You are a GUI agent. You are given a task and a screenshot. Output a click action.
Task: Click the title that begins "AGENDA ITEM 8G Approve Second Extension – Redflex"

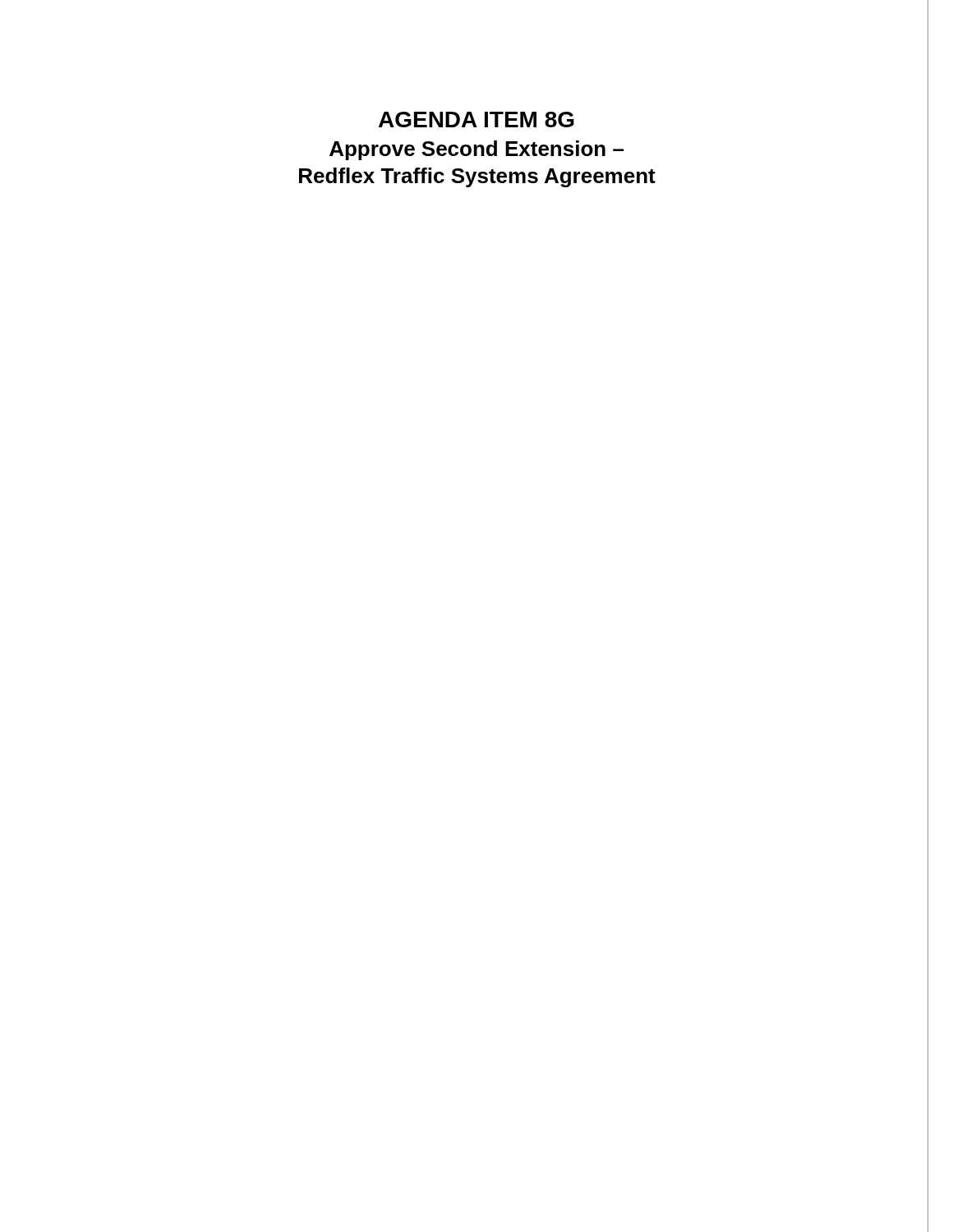[476, 148]
